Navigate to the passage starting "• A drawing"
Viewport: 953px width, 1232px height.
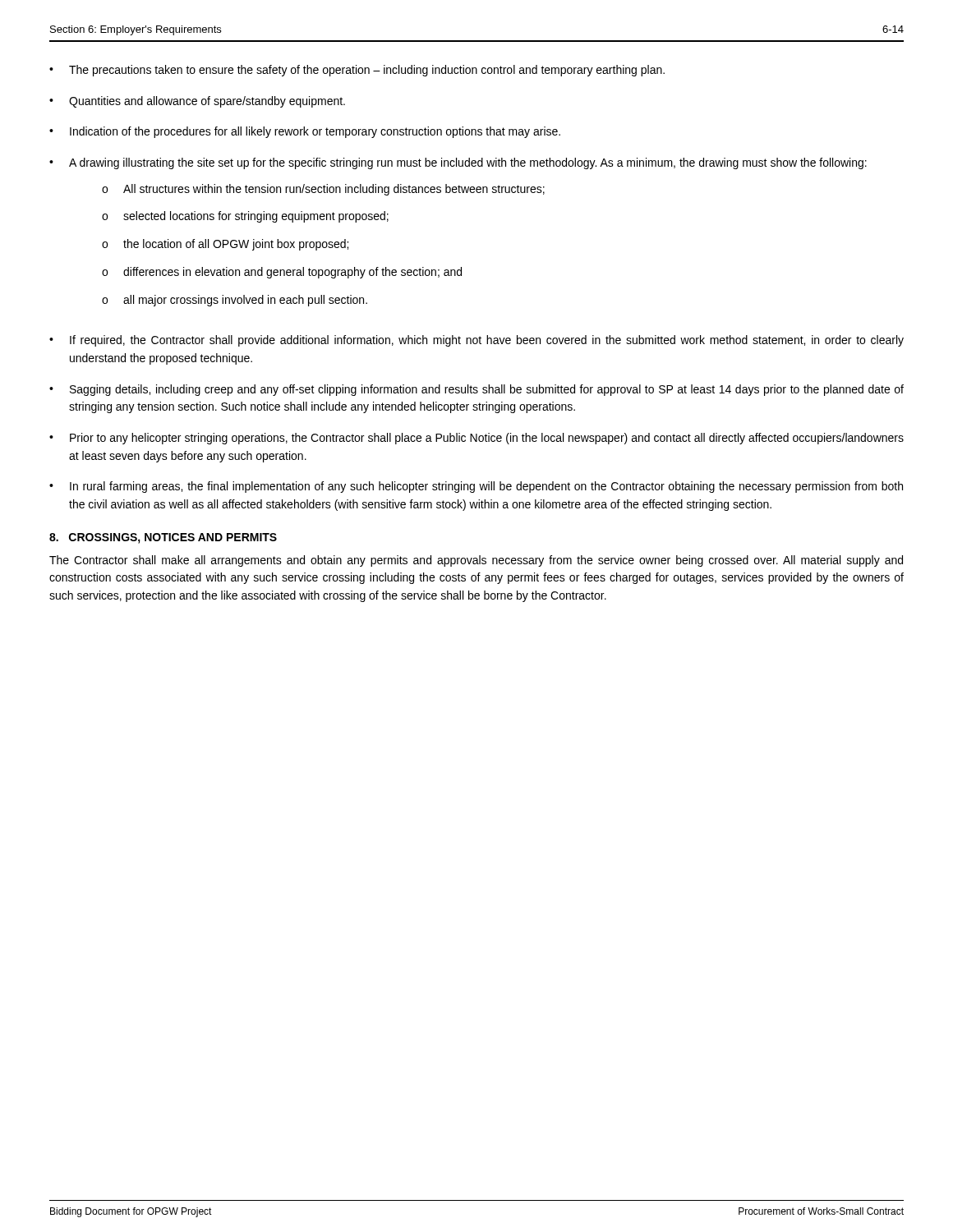coord(458,163)
